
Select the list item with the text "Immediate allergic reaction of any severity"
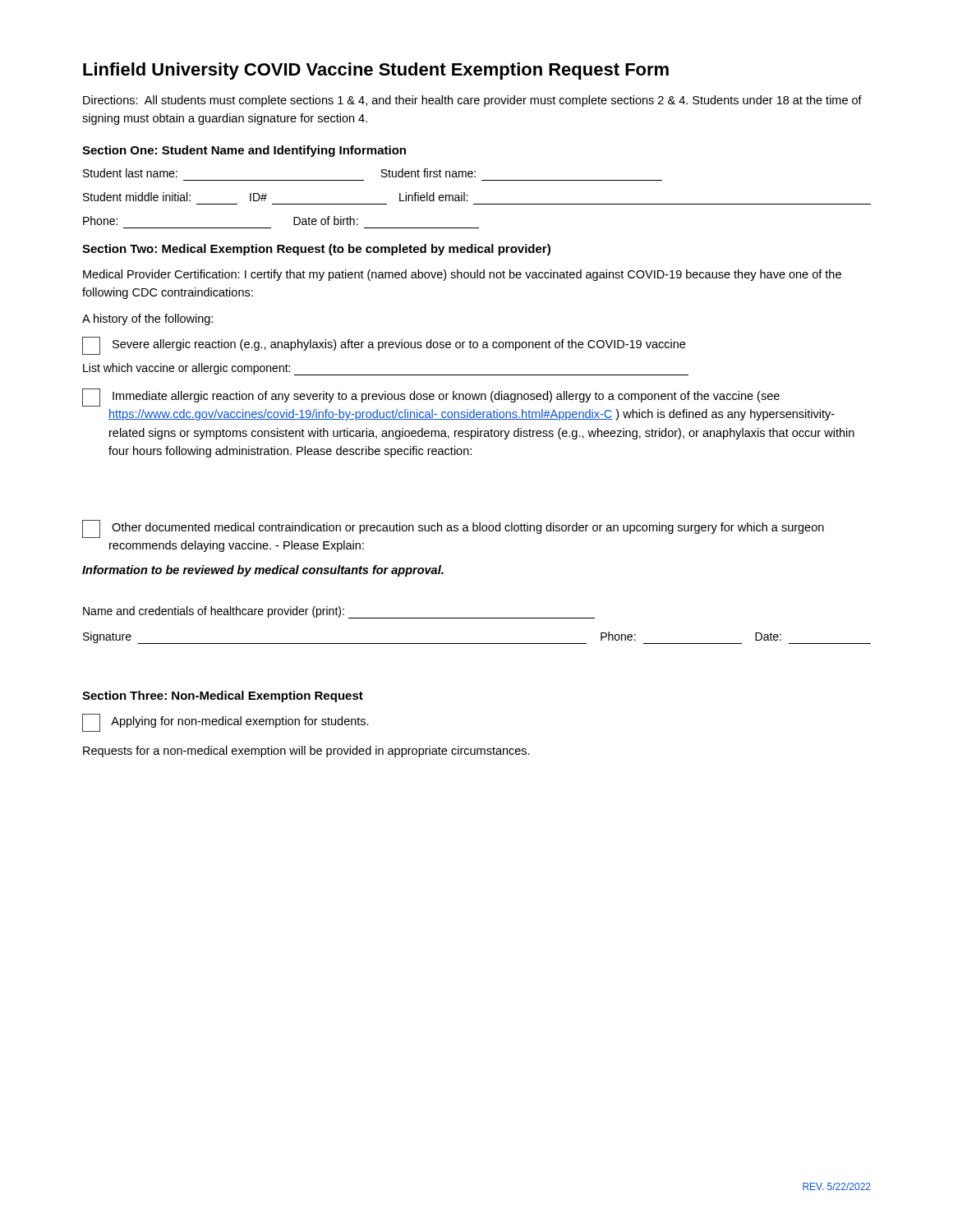(476, 424)
